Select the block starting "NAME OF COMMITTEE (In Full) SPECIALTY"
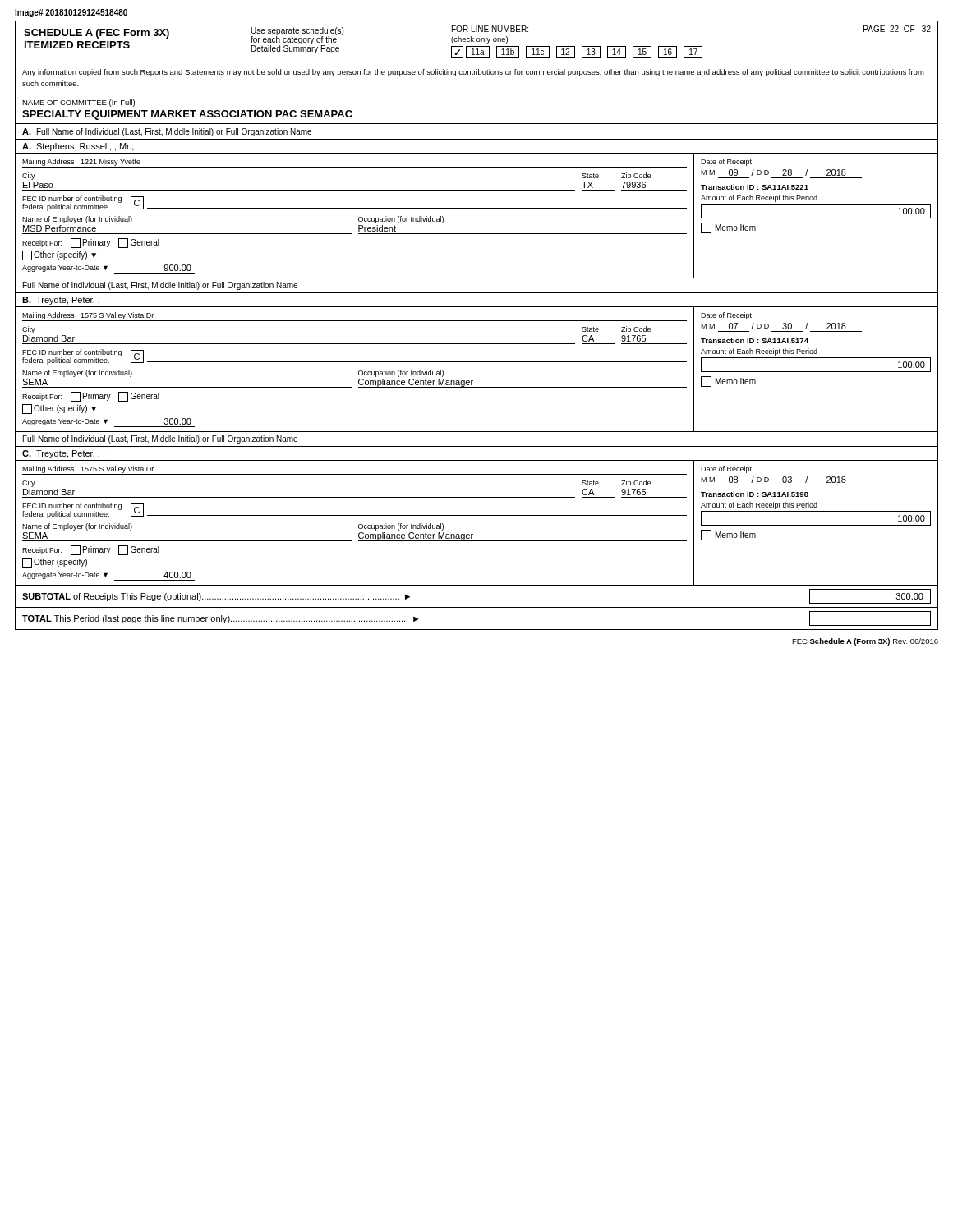Viewport: 953px width, 1232px height. 78,103
